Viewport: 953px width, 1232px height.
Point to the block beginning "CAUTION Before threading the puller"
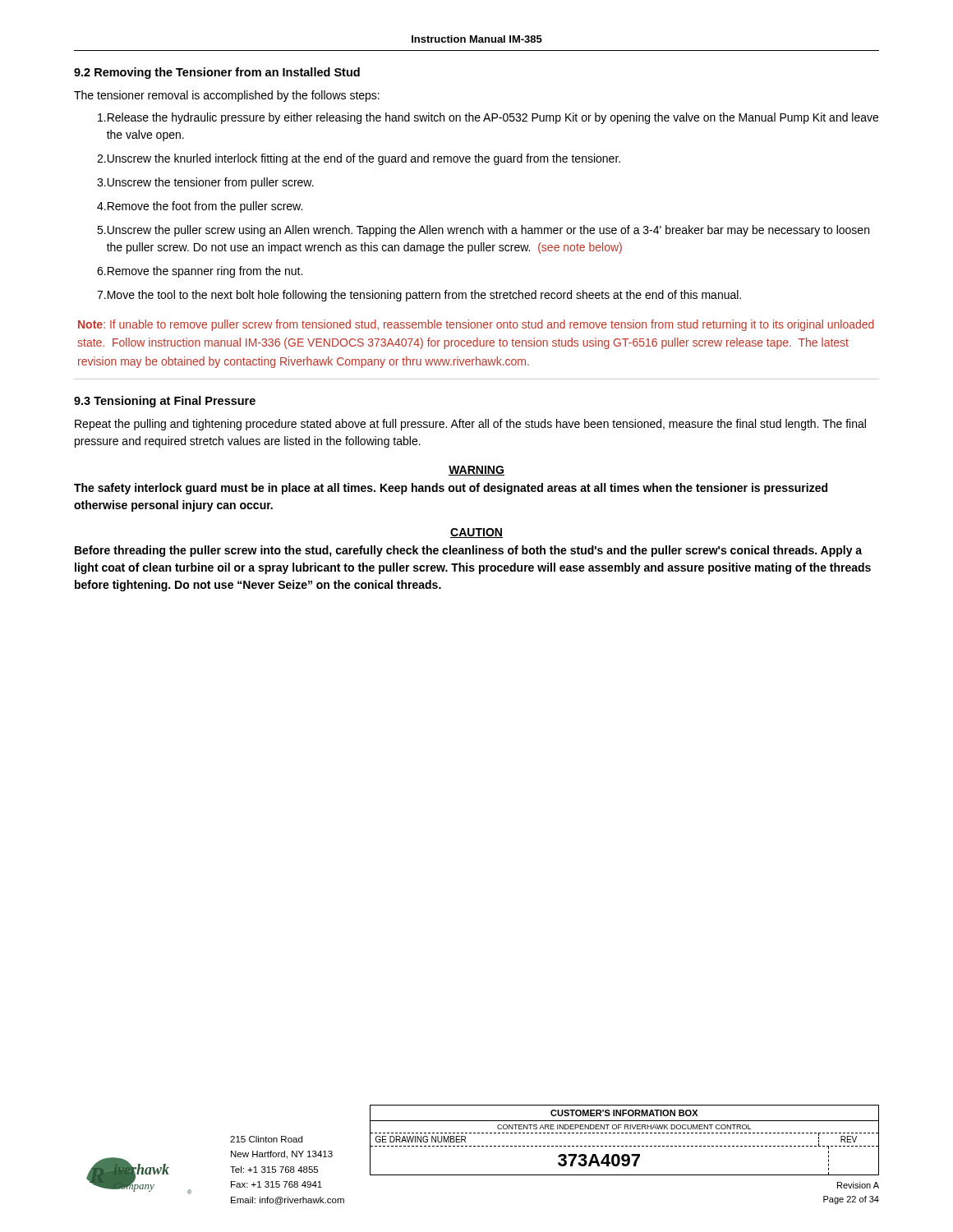coord(476,560)
